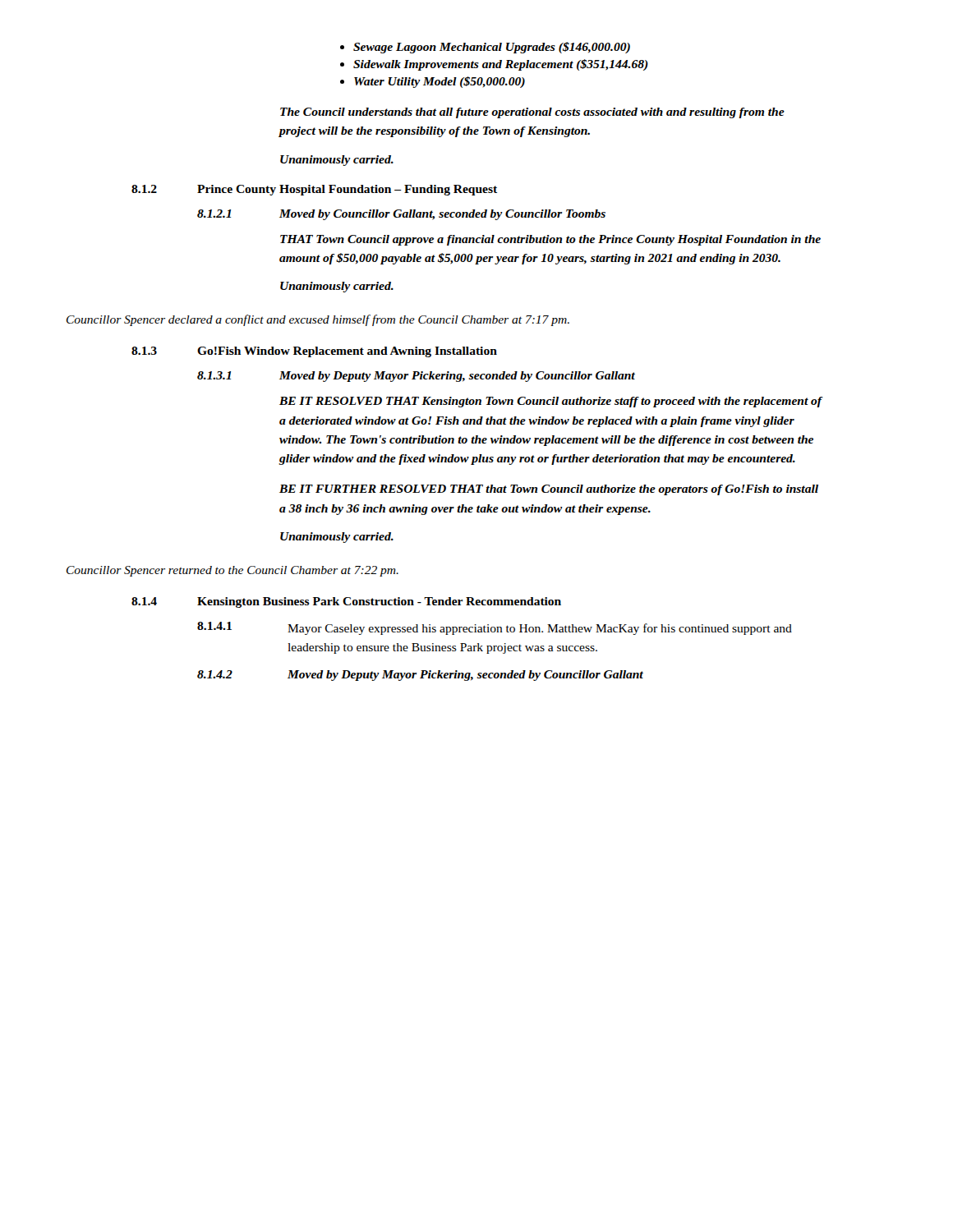Click on the list item with the text "Sidewalk Improvements and Replacement"
953x1232 pixels.
(501, 64)
